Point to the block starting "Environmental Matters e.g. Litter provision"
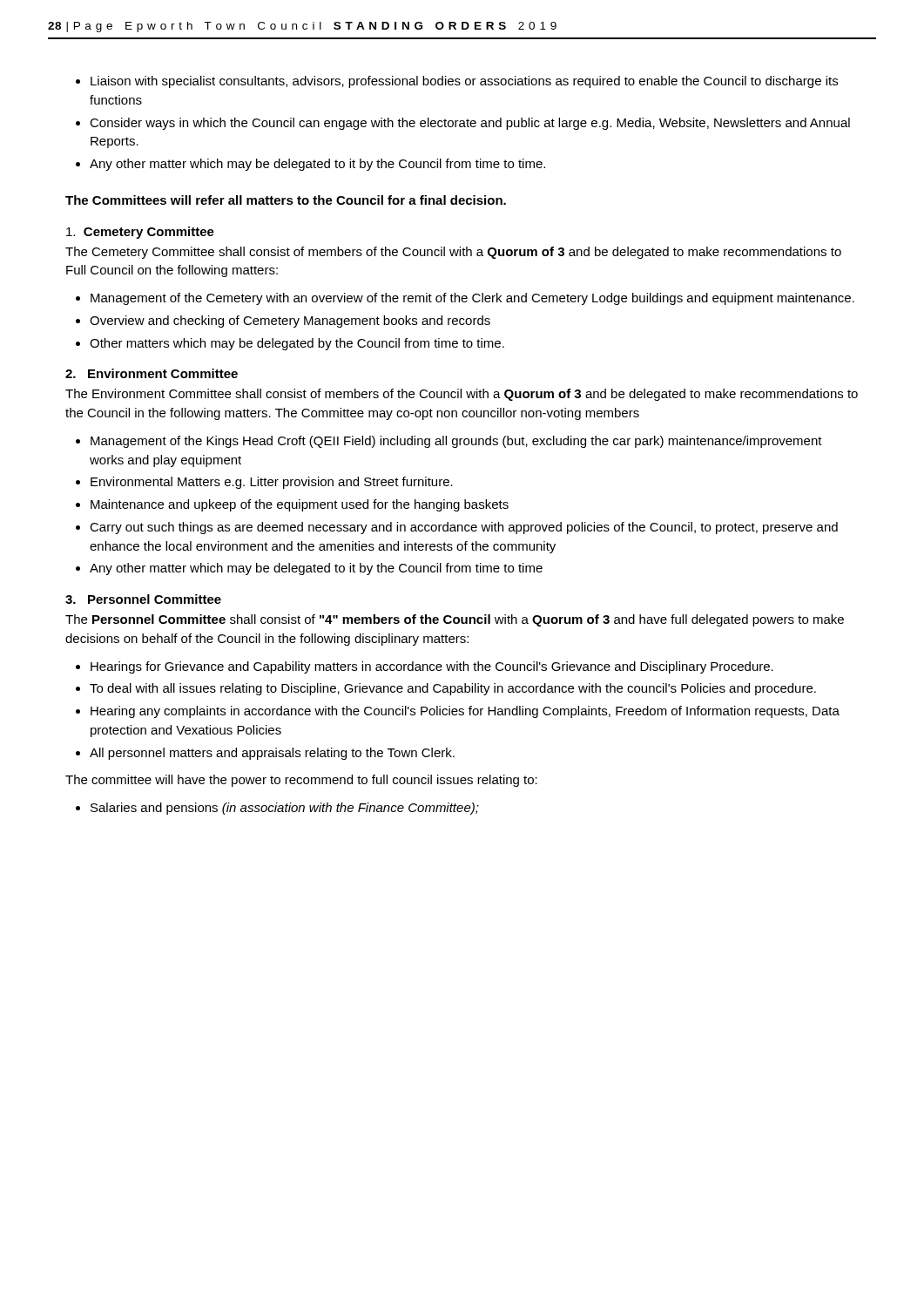 coord(272,482)
